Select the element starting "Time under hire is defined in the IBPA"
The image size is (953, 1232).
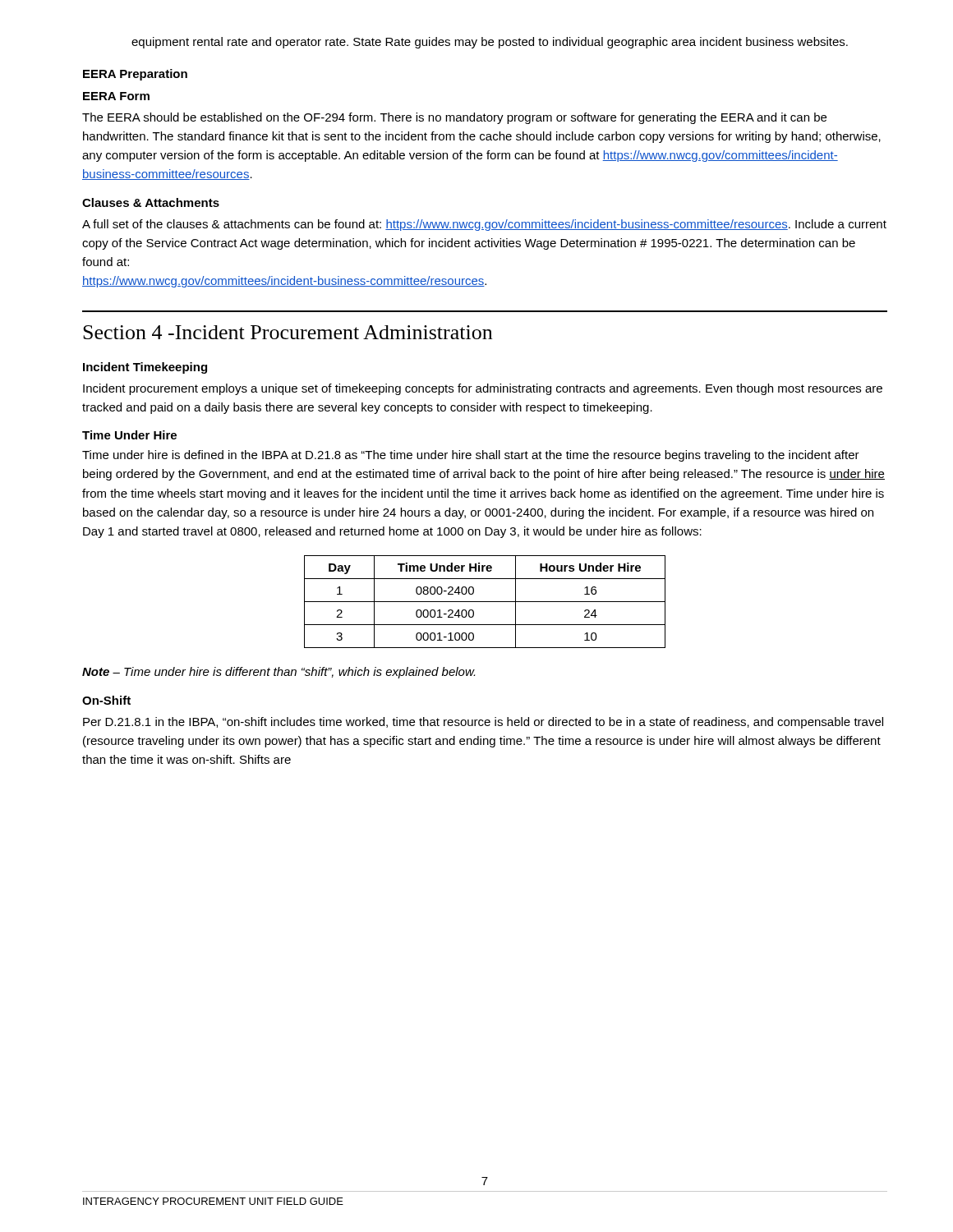483,493
